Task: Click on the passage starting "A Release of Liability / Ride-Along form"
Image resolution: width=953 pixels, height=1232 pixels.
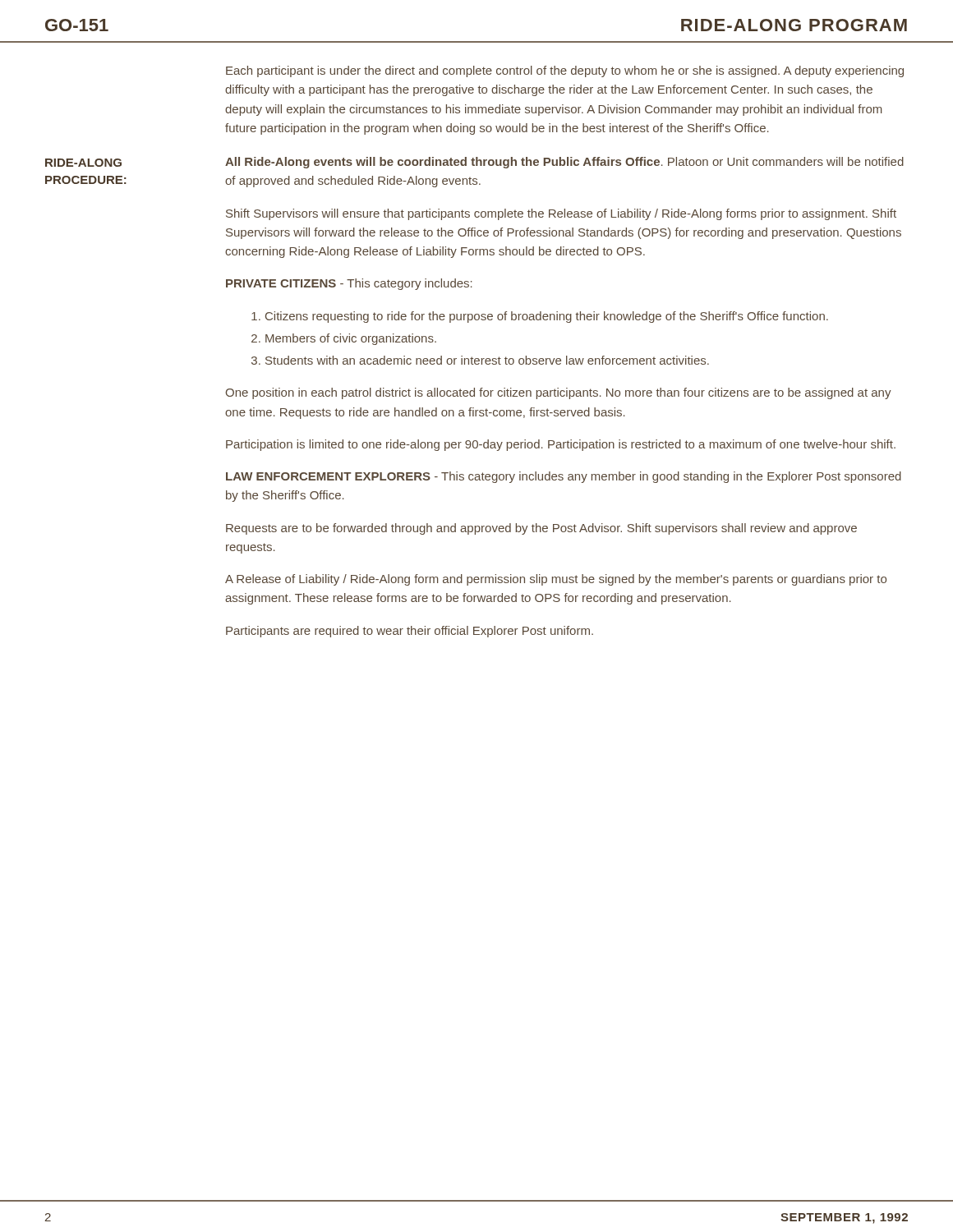Action: tap(556, 588)
